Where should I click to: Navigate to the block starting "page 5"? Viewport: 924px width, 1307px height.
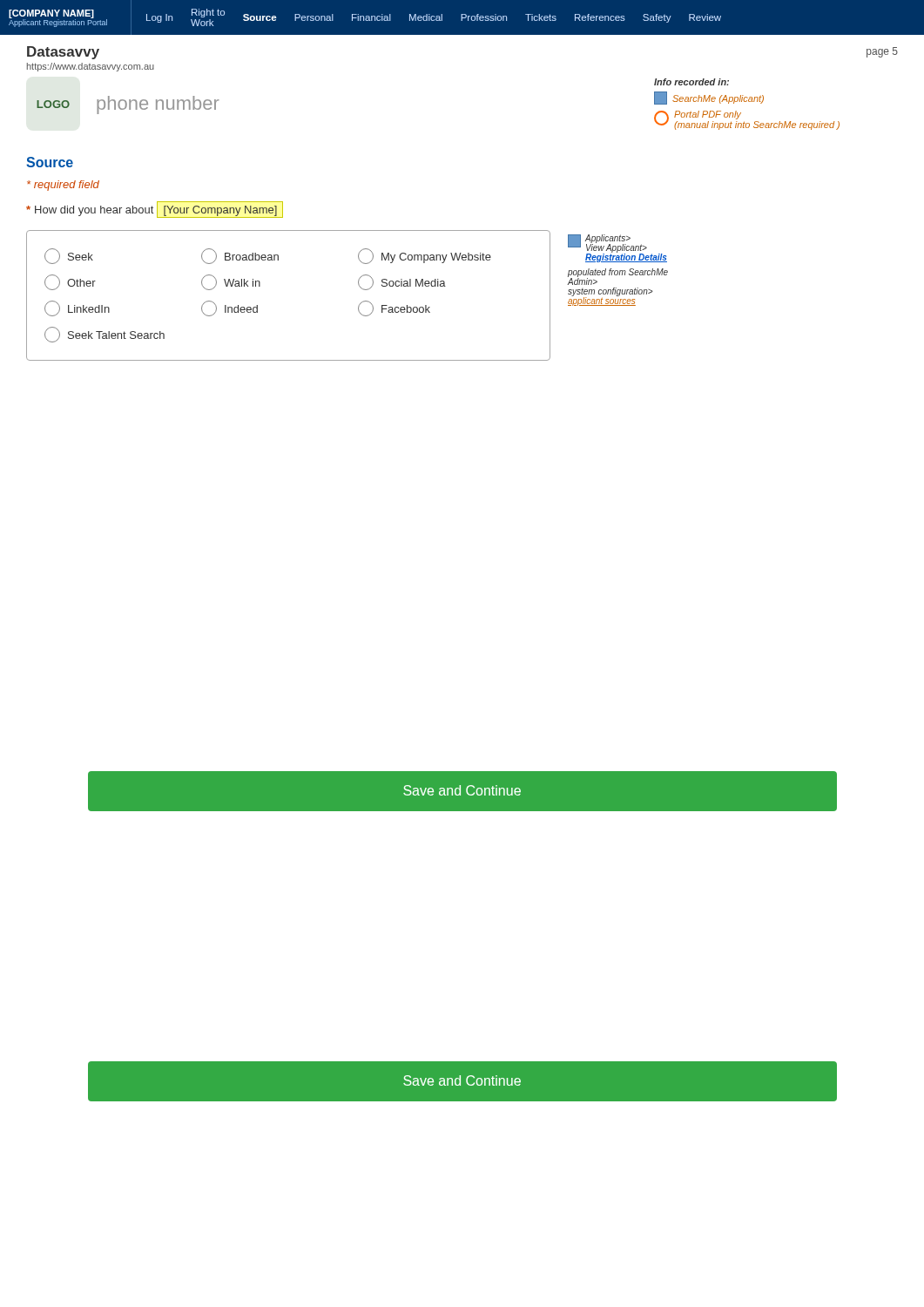(882, 51)
